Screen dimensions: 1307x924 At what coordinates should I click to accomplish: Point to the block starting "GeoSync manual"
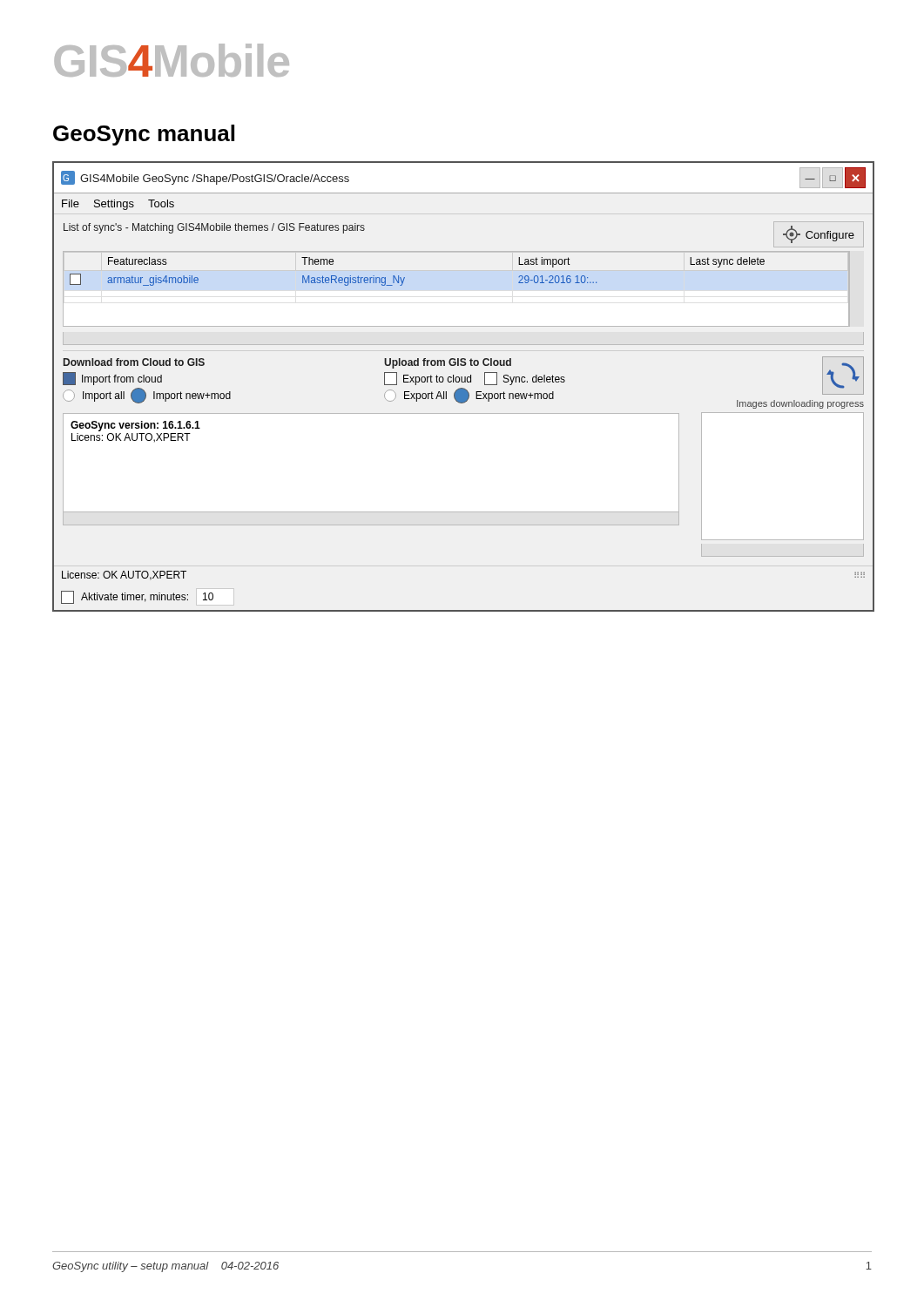pyautogui.click(x=144, y=133)
